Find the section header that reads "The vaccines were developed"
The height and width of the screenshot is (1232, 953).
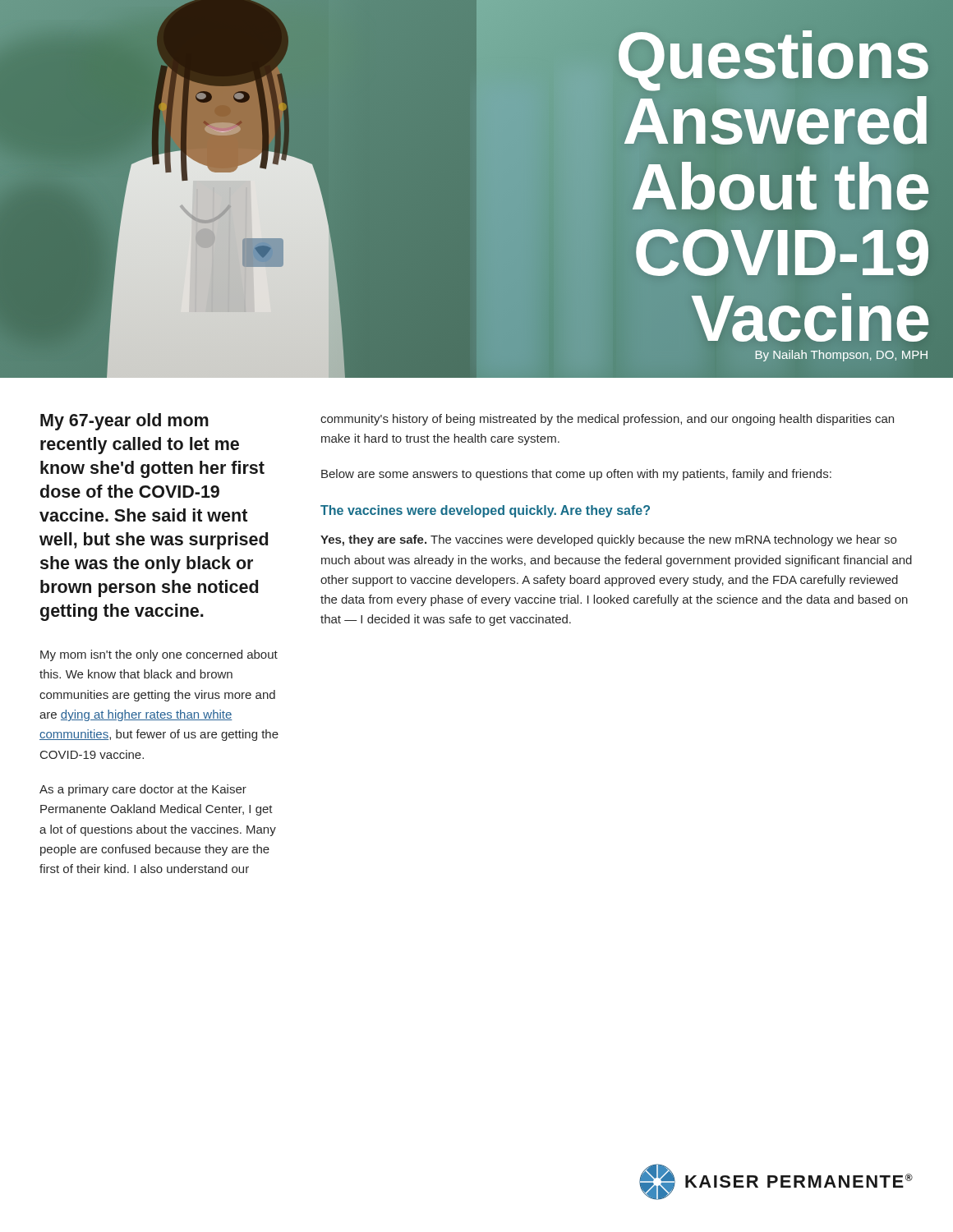coord(486,510)
